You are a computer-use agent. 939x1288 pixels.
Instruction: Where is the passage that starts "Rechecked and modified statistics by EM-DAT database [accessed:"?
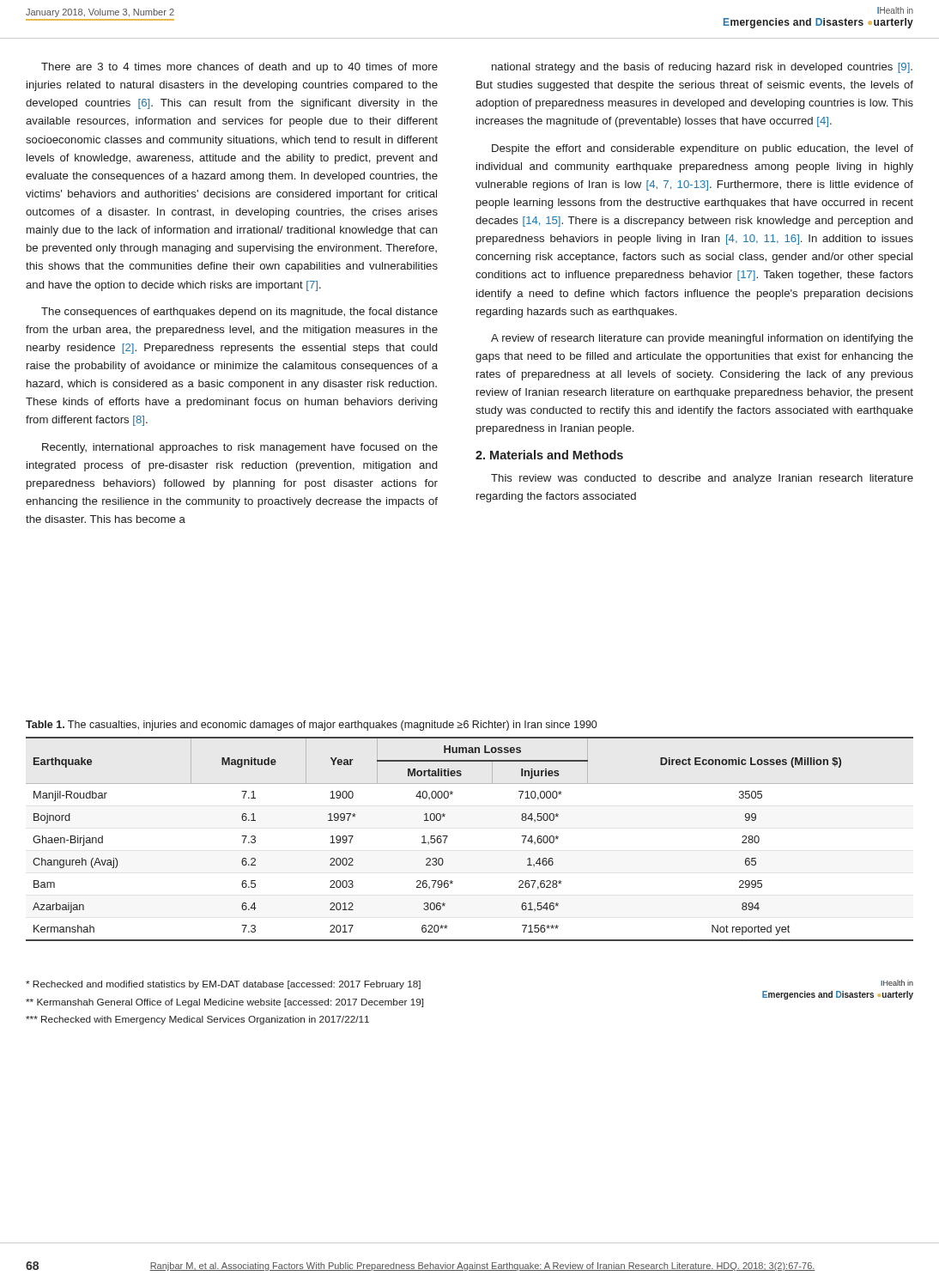[x=223, y=984]
